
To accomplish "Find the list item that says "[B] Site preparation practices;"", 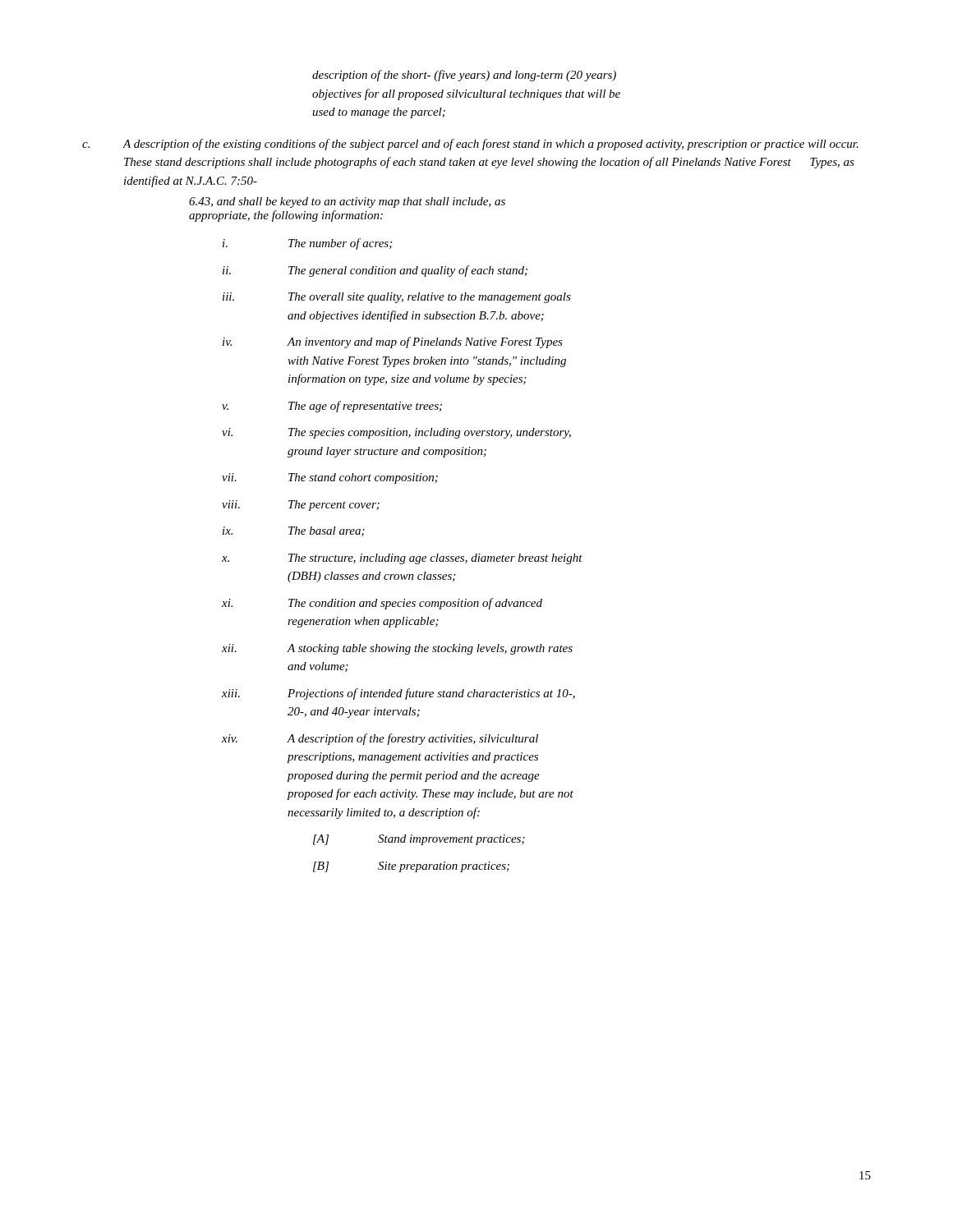I will (x=411, y=867).
